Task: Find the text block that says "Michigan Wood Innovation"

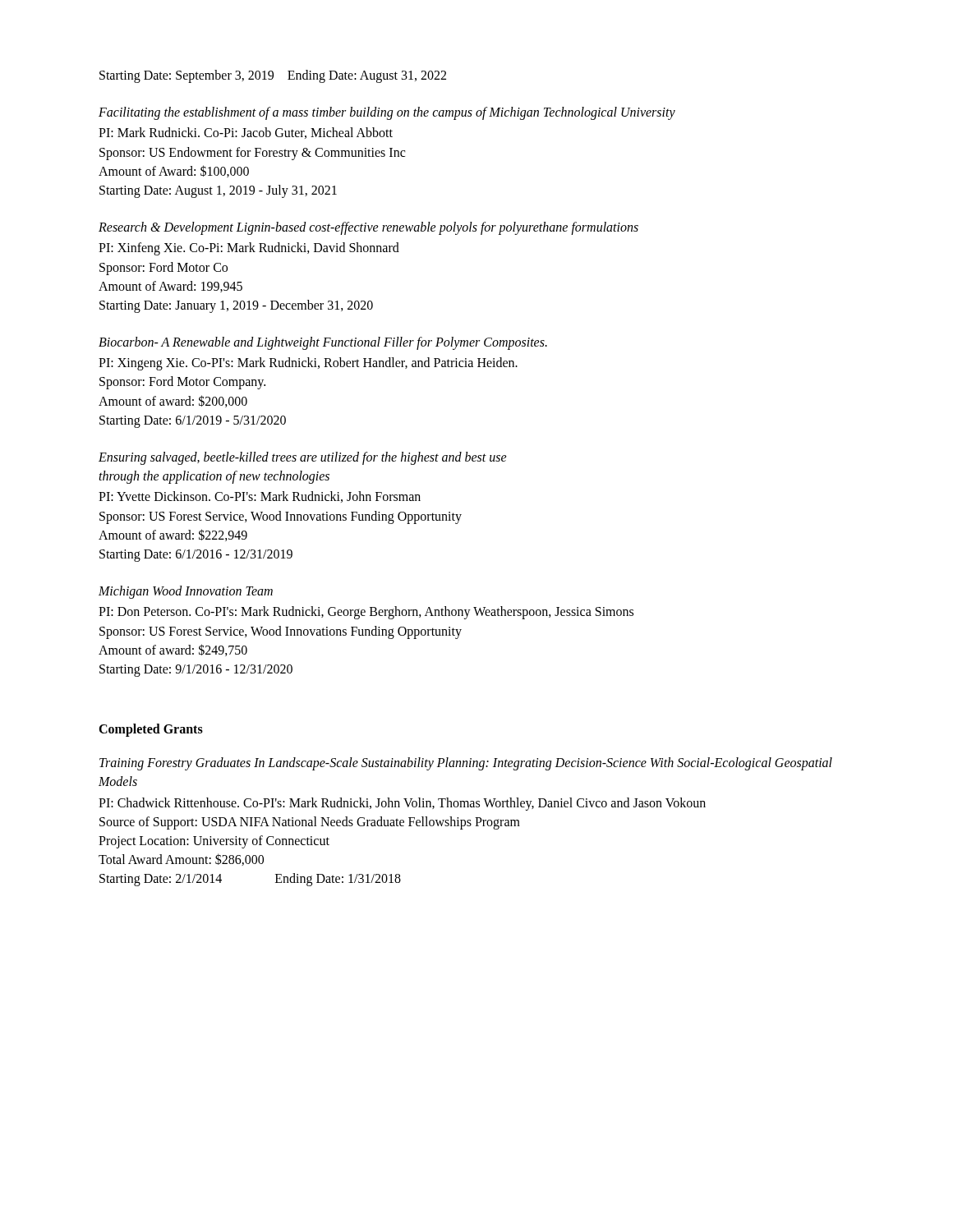Action: pyautogui.click(x=186, y=592)
